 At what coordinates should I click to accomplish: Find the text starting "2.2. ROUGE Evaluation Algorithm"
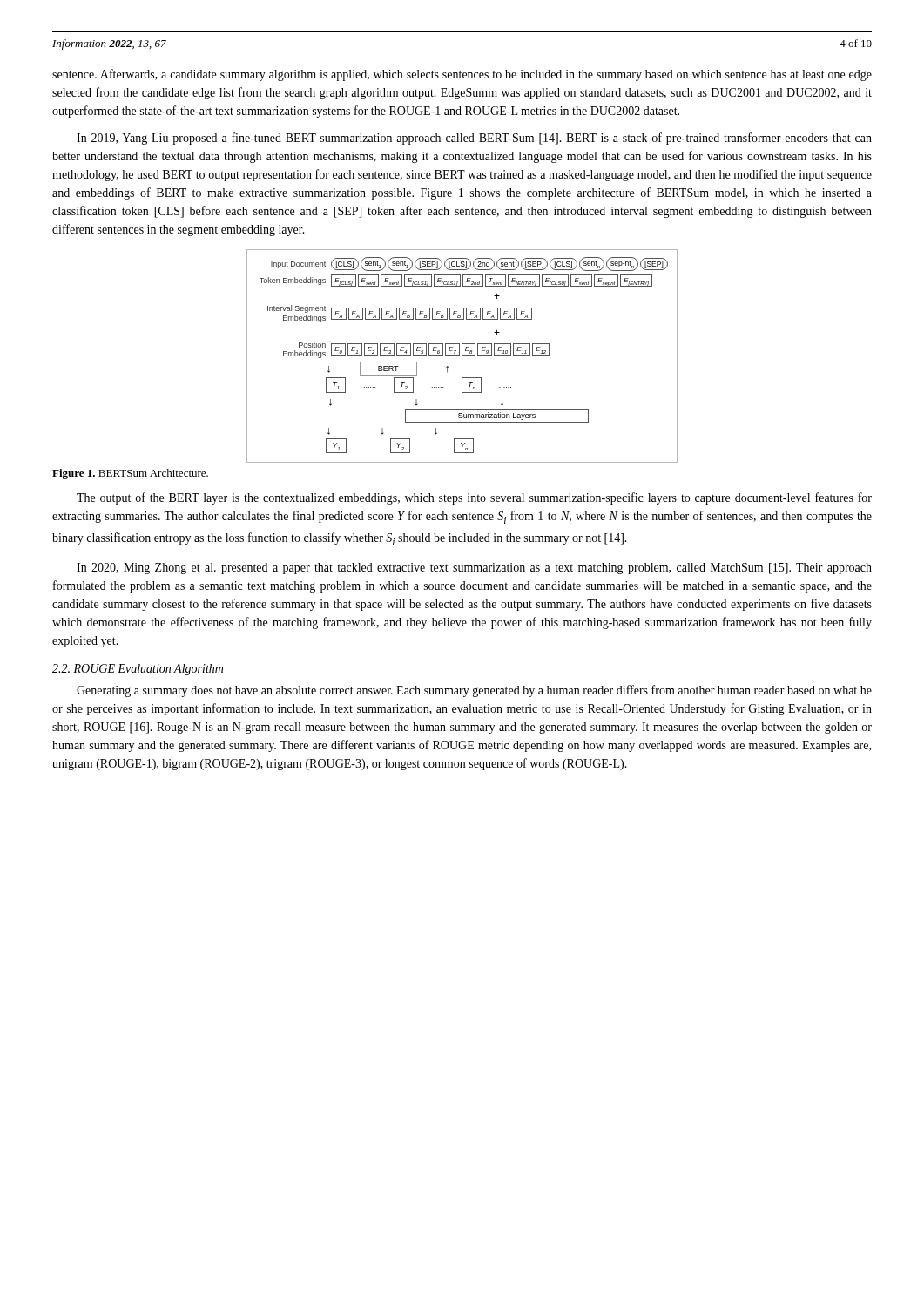138,669
